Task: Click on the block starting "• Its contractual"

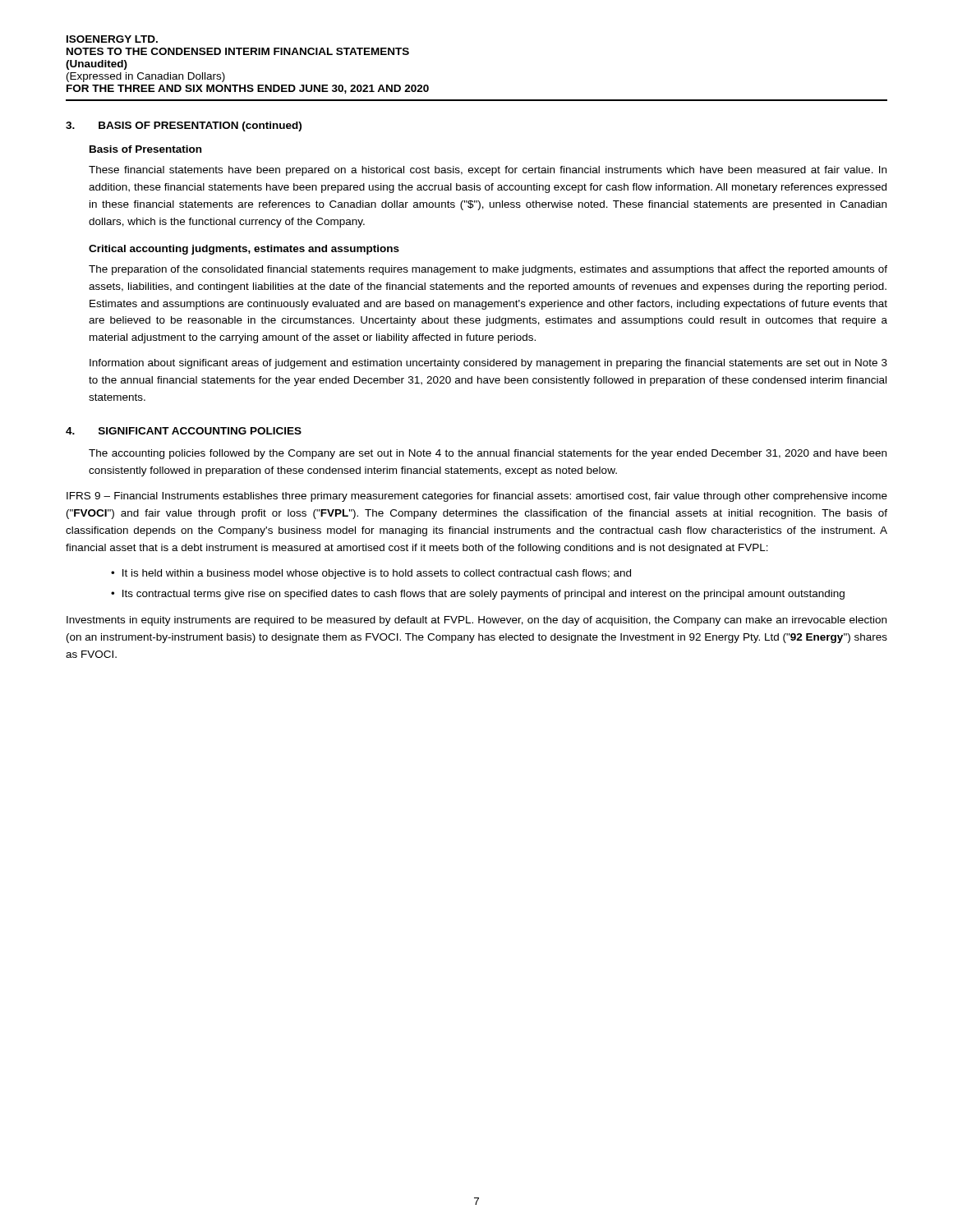Action: (478, 594)
